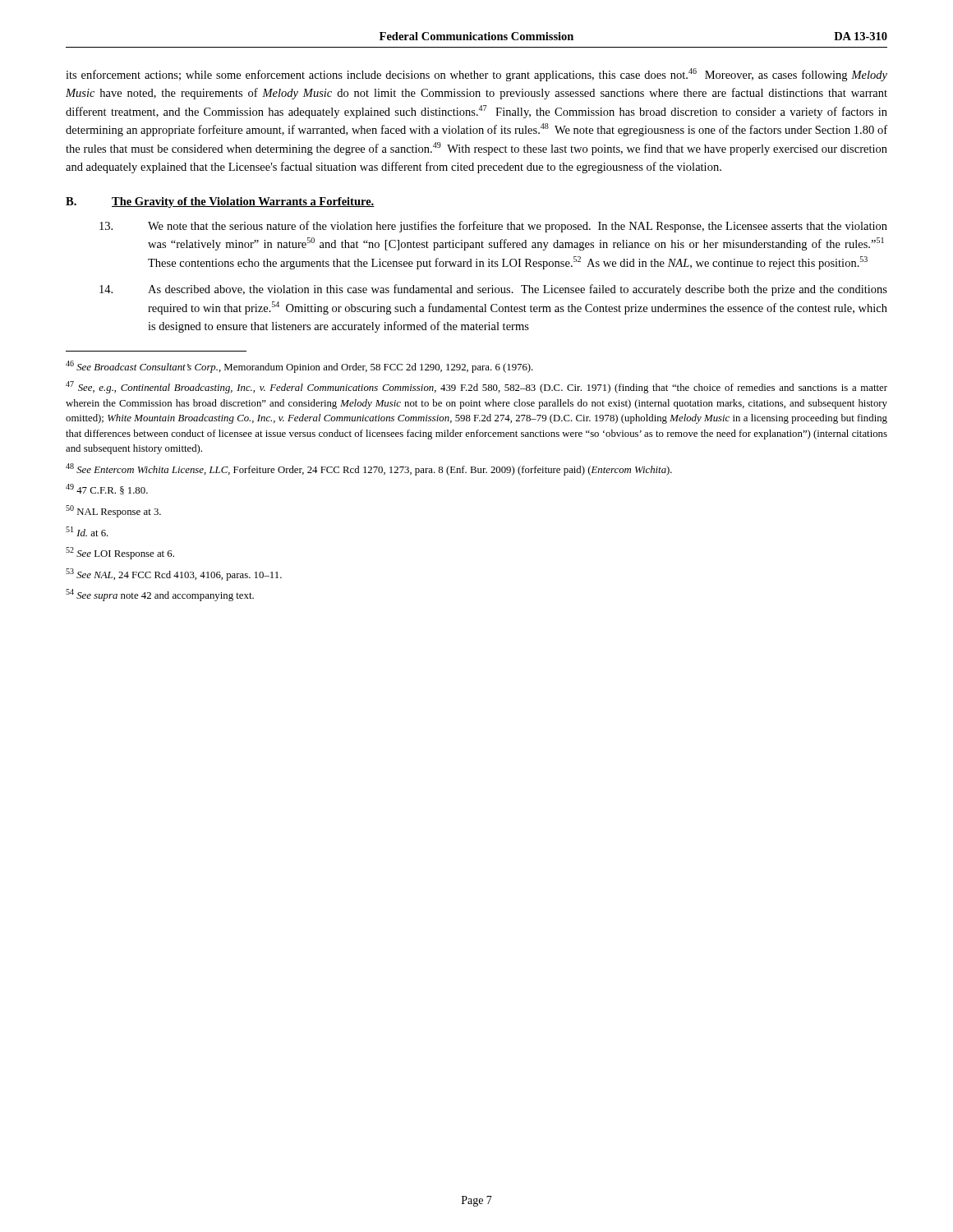Point to the block beginning "53 See NAL, 24 FCC Rcd 4103, 4106,"
The width and height of the screenshot is (953, 1232).
tap(174, 574)
